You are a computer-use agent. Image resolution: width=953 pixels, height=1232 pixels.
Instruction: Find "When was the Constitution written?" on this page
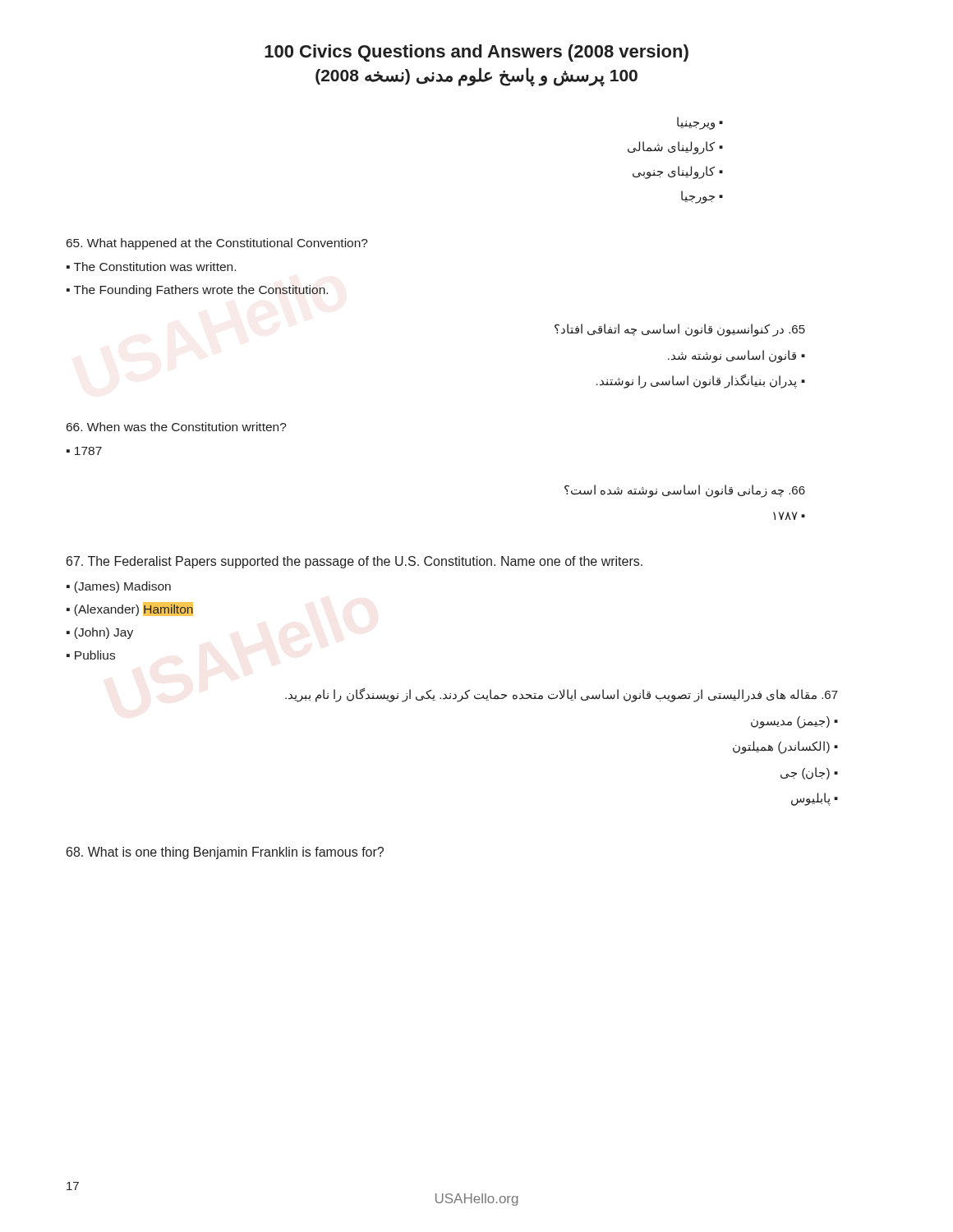pos(176,426)
